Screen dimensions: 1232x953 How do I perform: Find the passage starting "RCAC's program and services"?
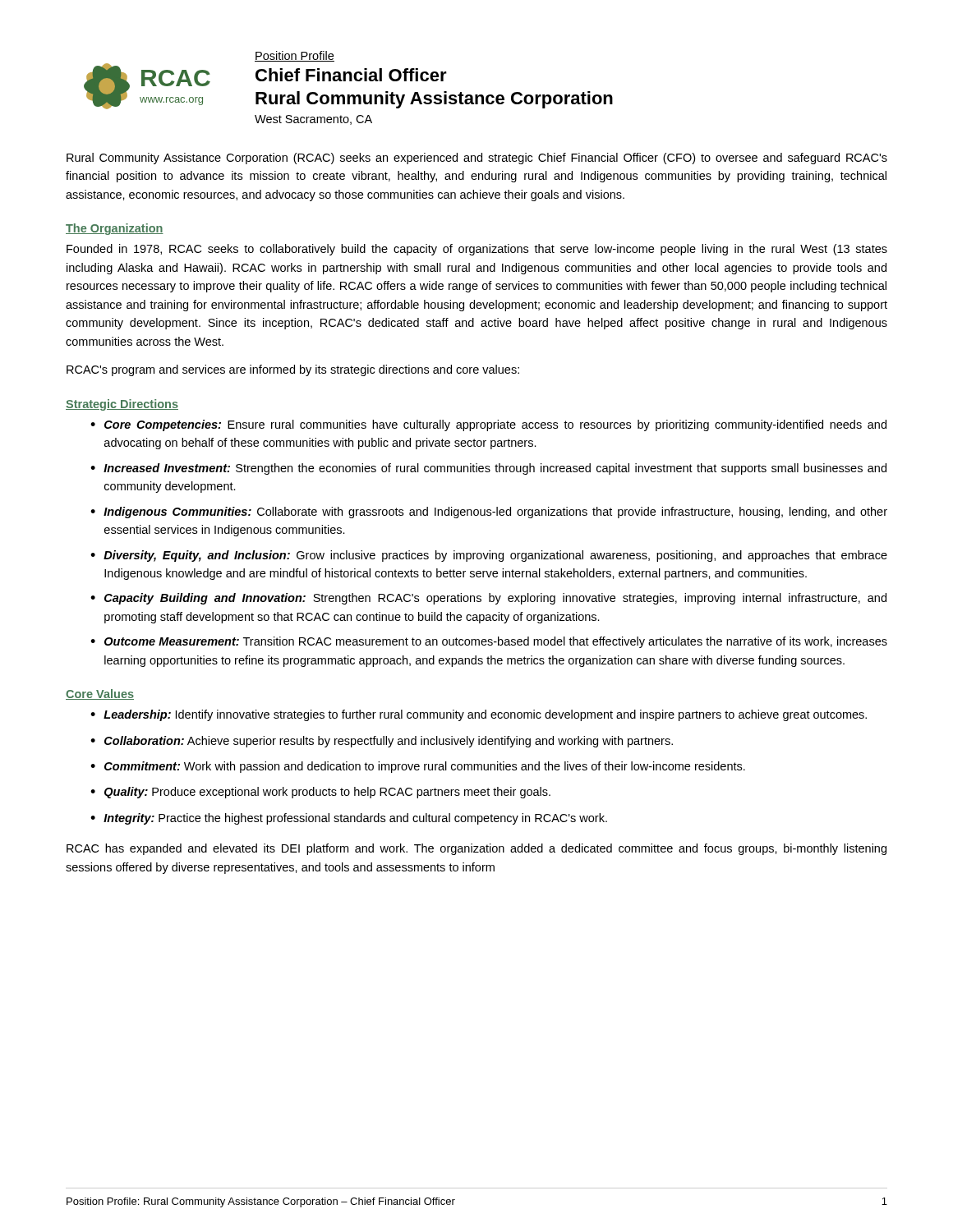293,370
